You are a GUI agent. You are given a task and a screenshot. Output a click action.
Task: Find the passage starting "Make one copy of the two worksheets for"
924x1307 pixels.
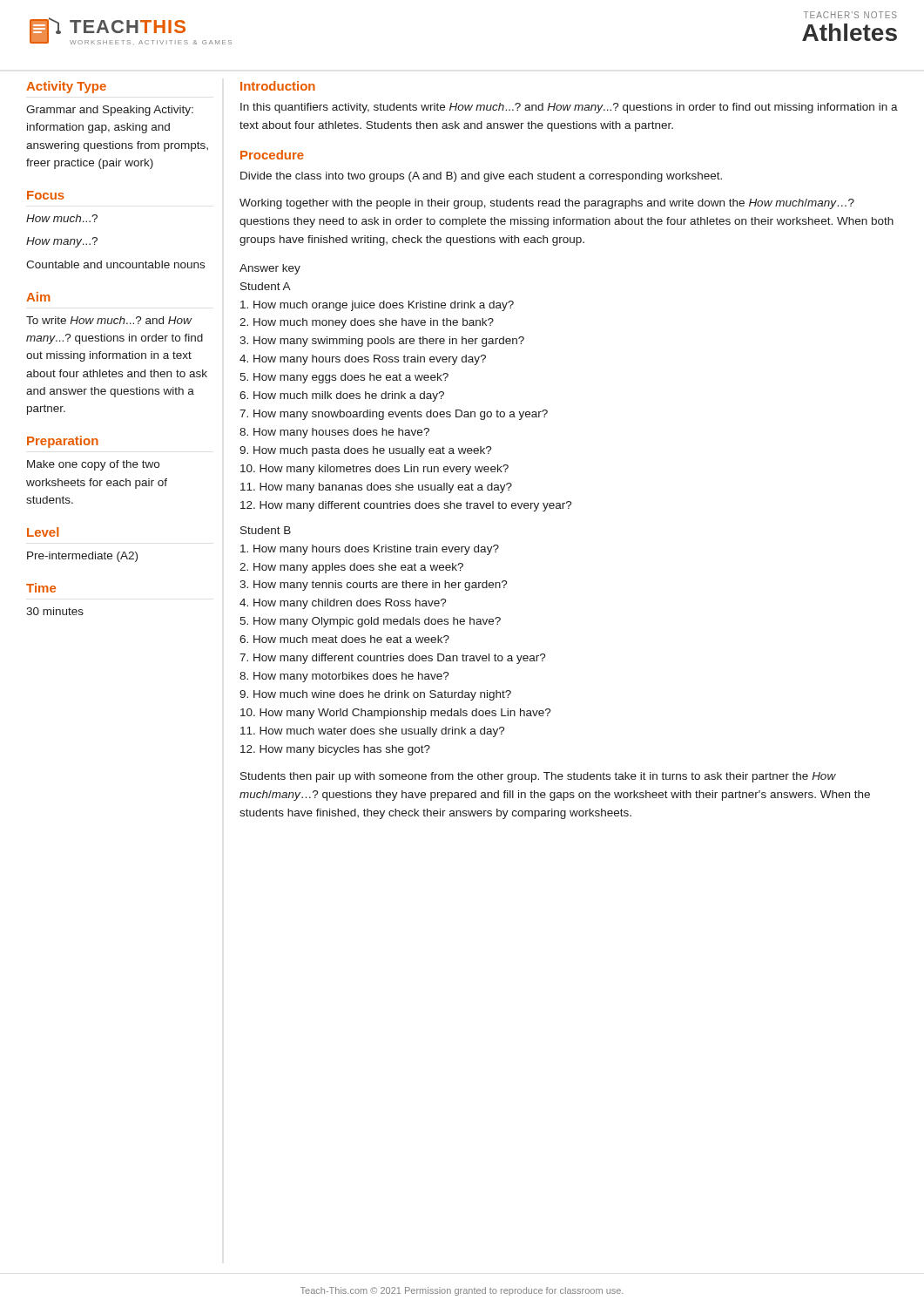(x=97, y=482)
